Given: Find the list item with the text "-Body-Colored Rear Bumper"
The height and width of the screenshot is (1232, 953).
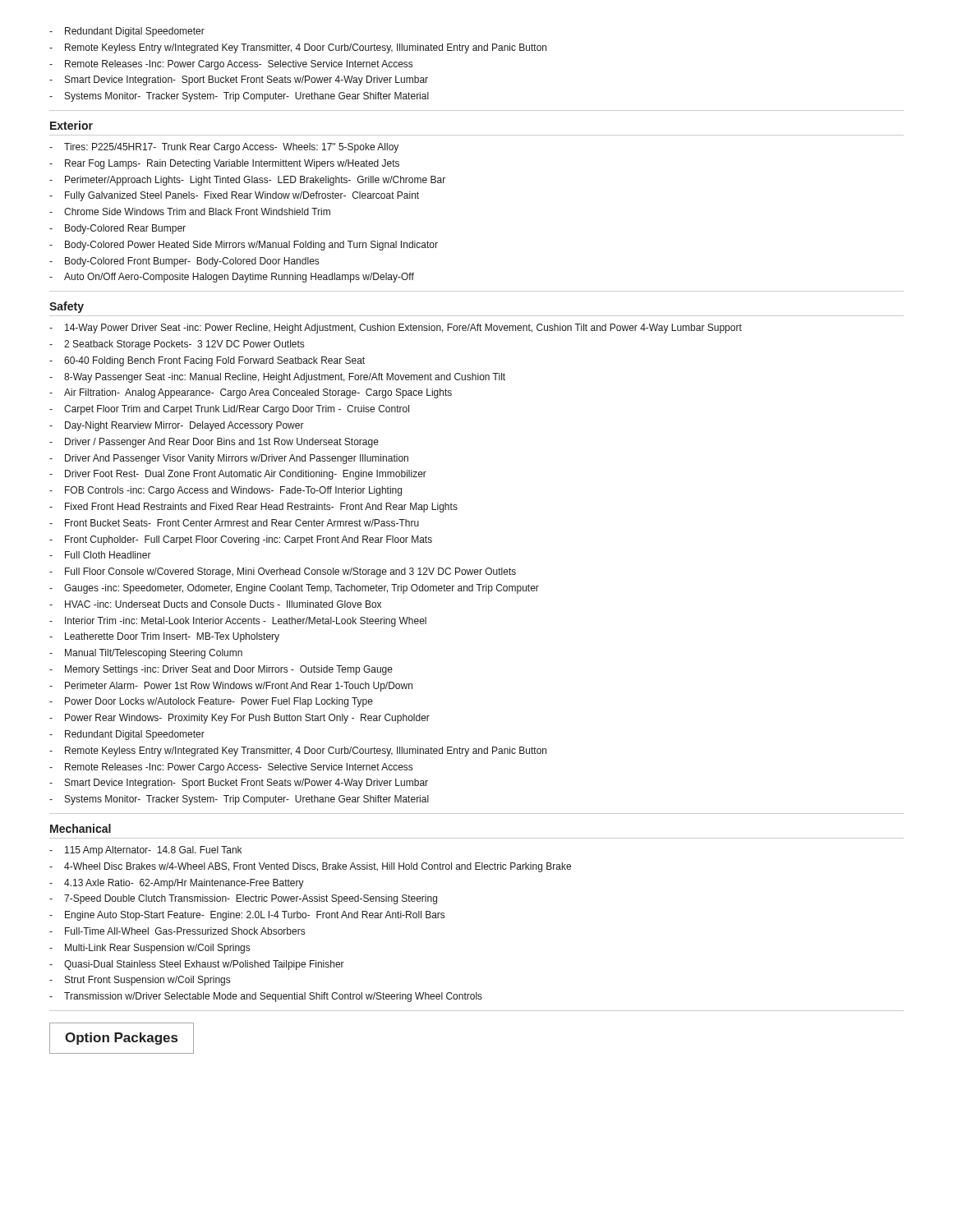Looking at the screenshot, I should (x=117, y=229).
